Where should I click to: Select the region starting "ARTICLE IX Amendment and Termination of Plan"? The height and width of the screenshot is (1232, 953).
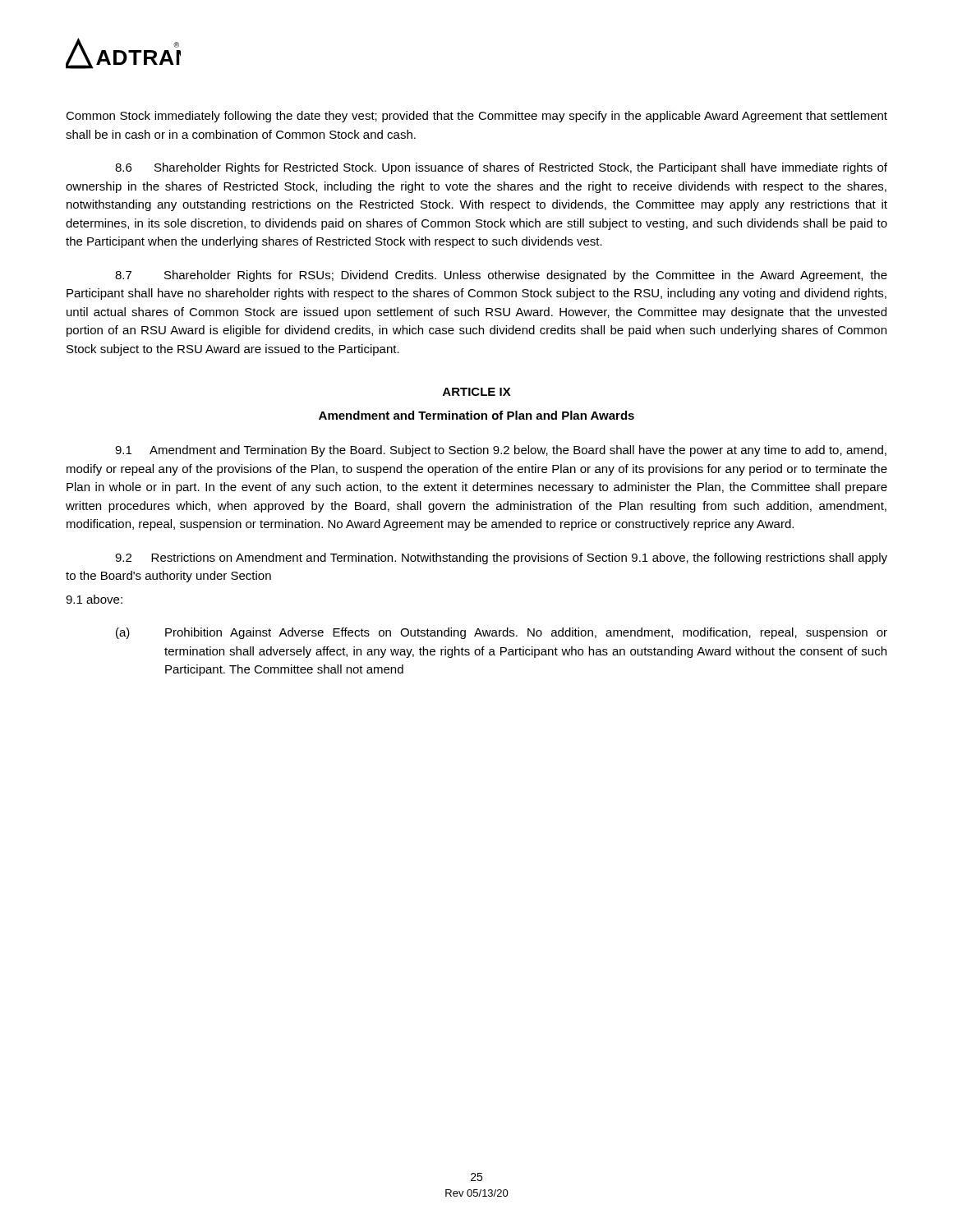476,404
